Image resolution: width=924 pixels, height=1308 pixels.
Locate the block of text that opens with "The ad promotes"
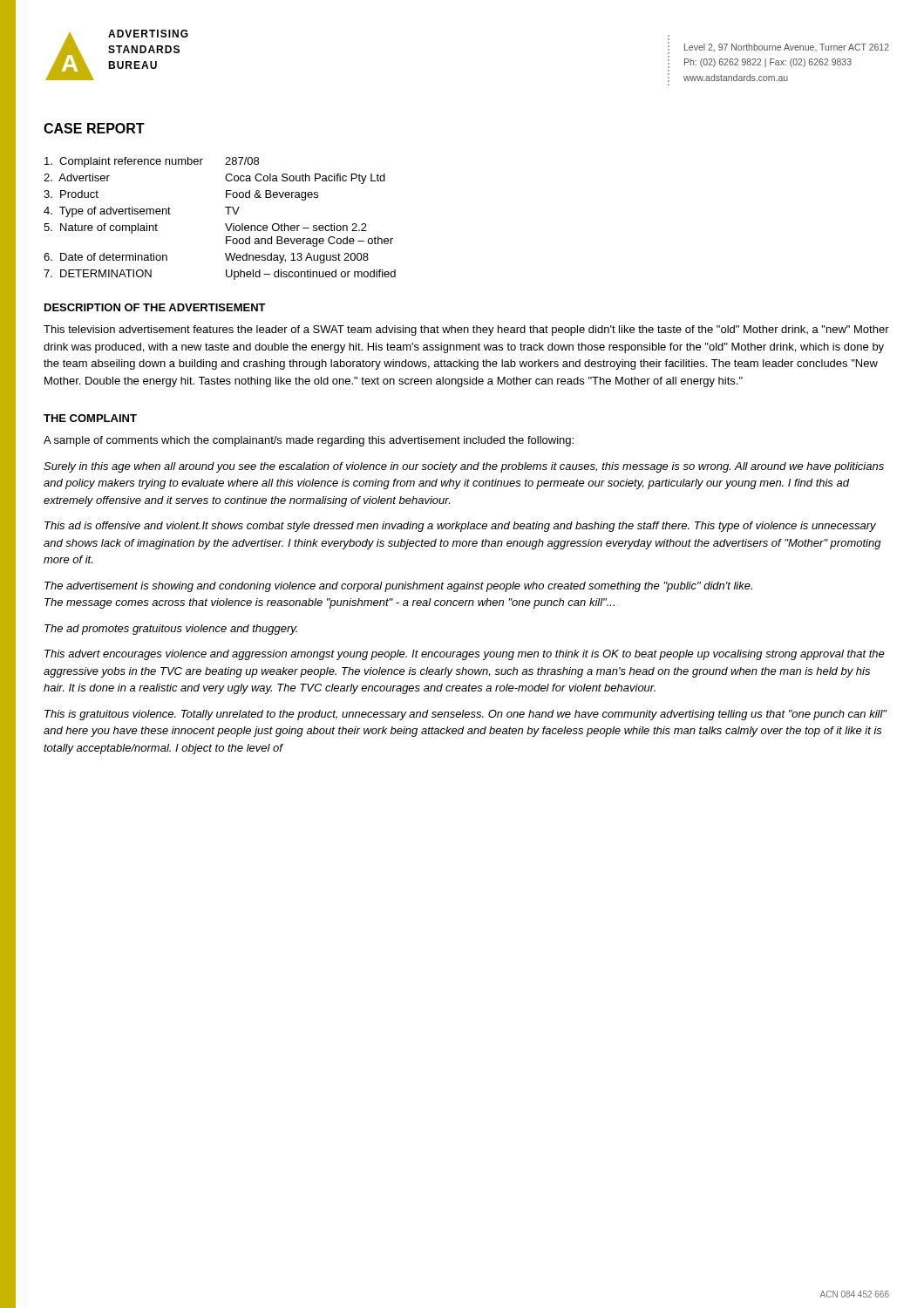(171, 628)
